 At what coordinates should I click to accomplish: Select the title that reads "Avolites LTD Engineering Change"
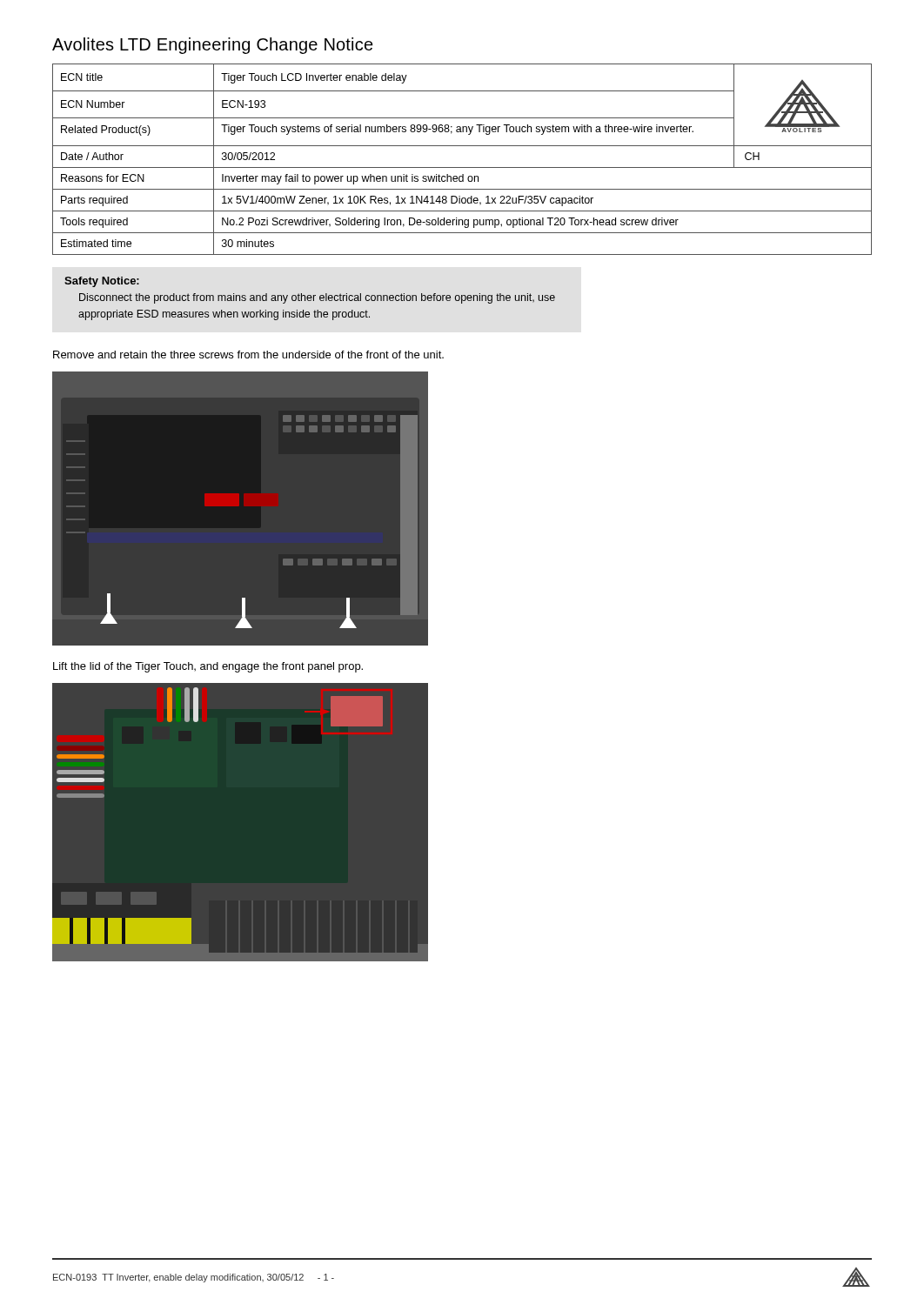[213, 44]
